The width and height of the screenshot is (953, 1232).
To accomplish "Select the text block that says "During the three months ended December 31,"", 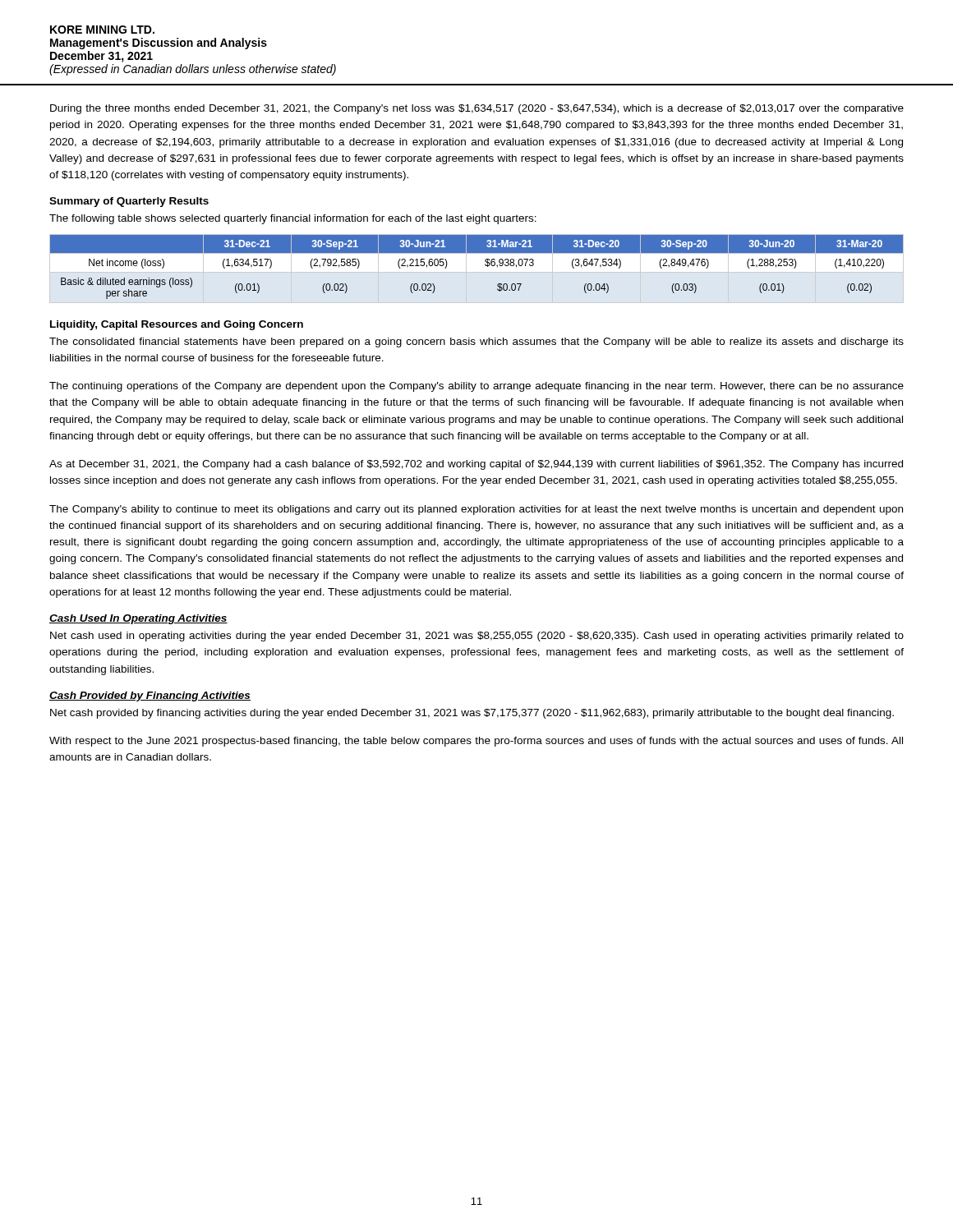I will [x=476, y=141].
